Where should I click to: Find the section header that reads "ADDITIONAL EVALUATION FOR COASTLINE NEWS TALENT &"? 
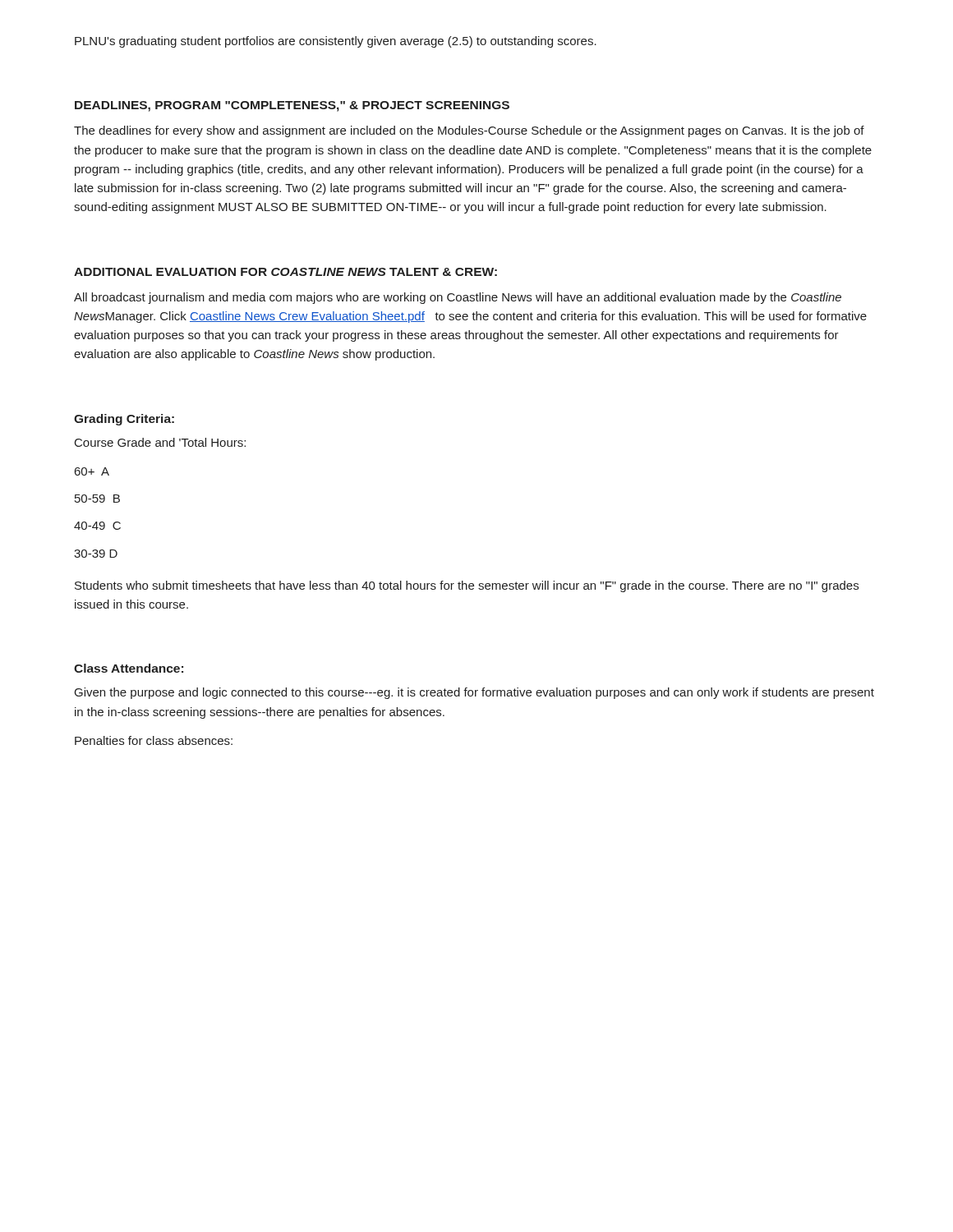[x=286, y=271]
